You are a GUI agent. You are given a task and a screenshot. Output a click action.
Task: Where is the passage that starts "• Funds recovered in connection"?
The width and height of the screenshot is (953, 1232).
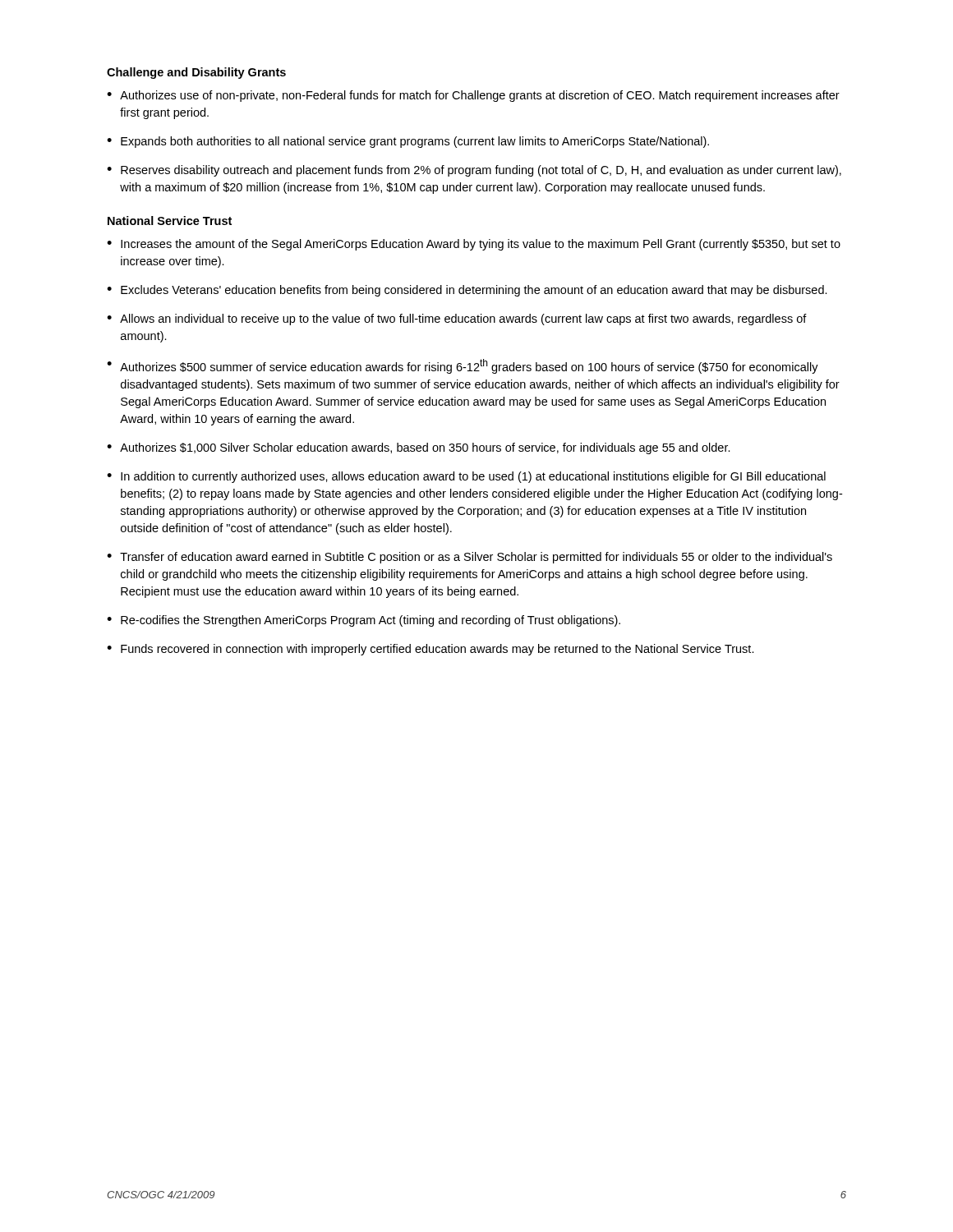431,649
